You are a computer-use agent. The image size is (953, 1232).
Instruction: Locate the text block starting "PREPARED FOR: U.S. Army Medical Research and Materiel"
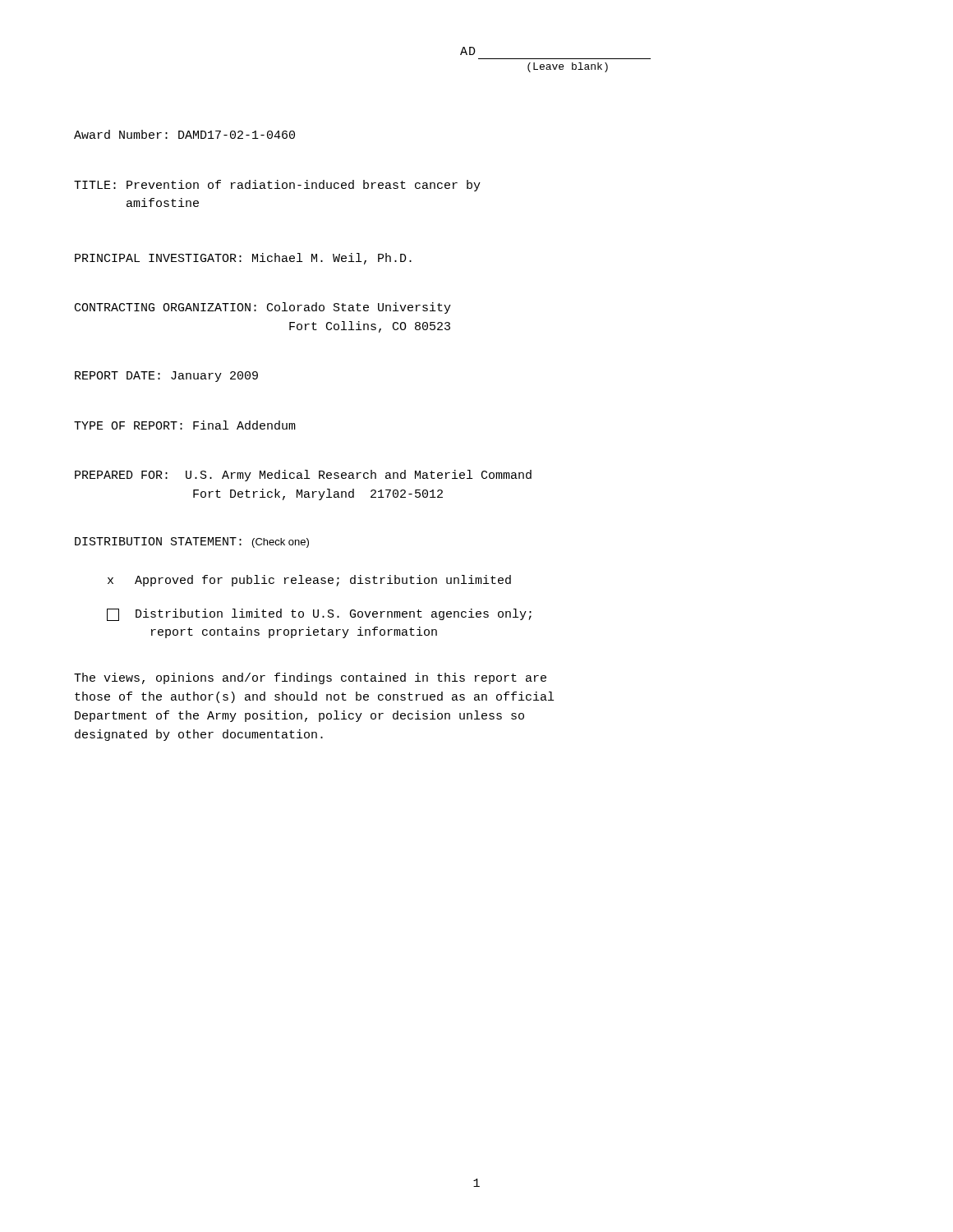pyautogui.click(x=303, y=485)
